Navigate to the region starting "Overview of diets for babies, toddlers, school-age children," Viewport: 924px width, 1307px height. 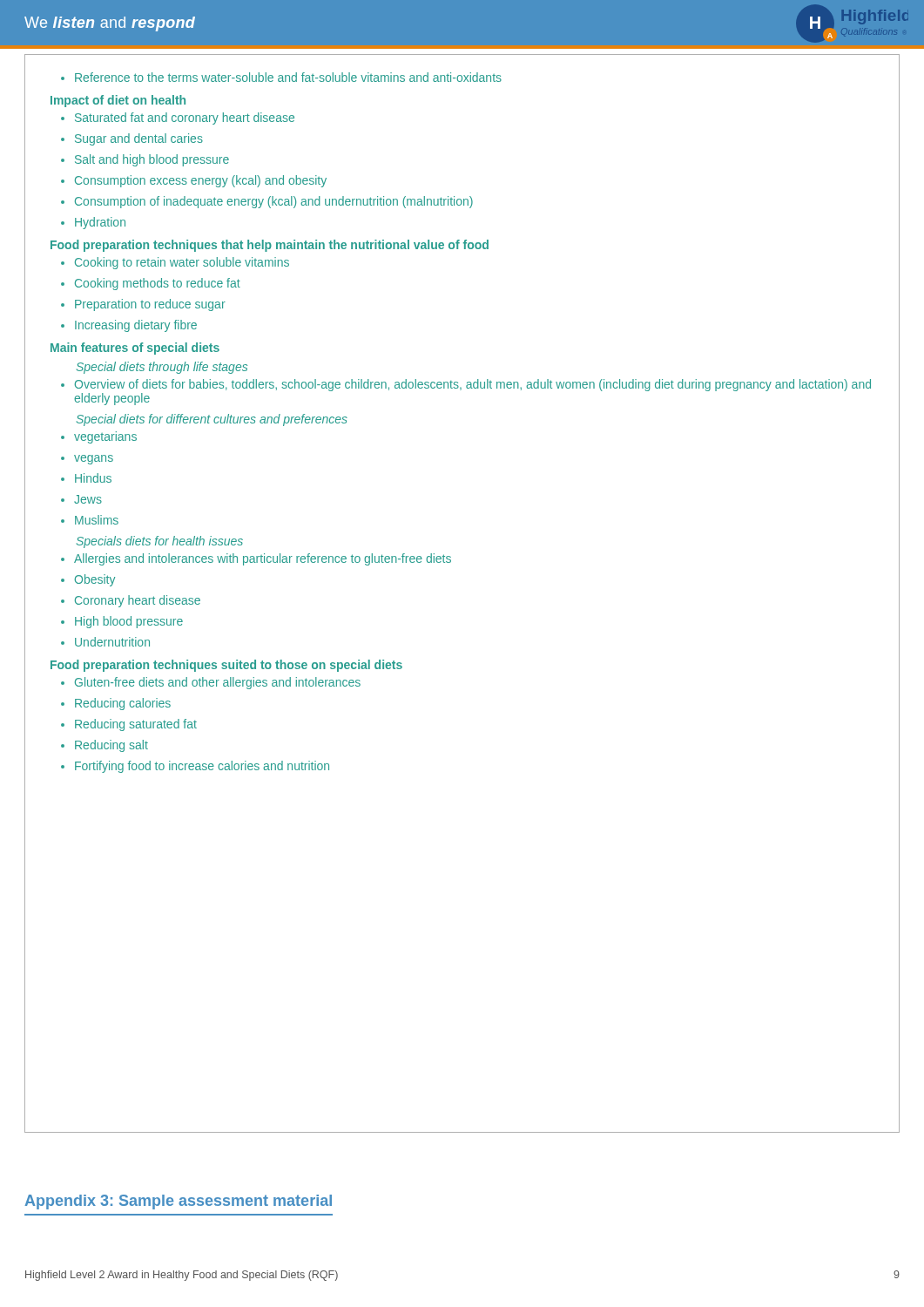(462, 391)
